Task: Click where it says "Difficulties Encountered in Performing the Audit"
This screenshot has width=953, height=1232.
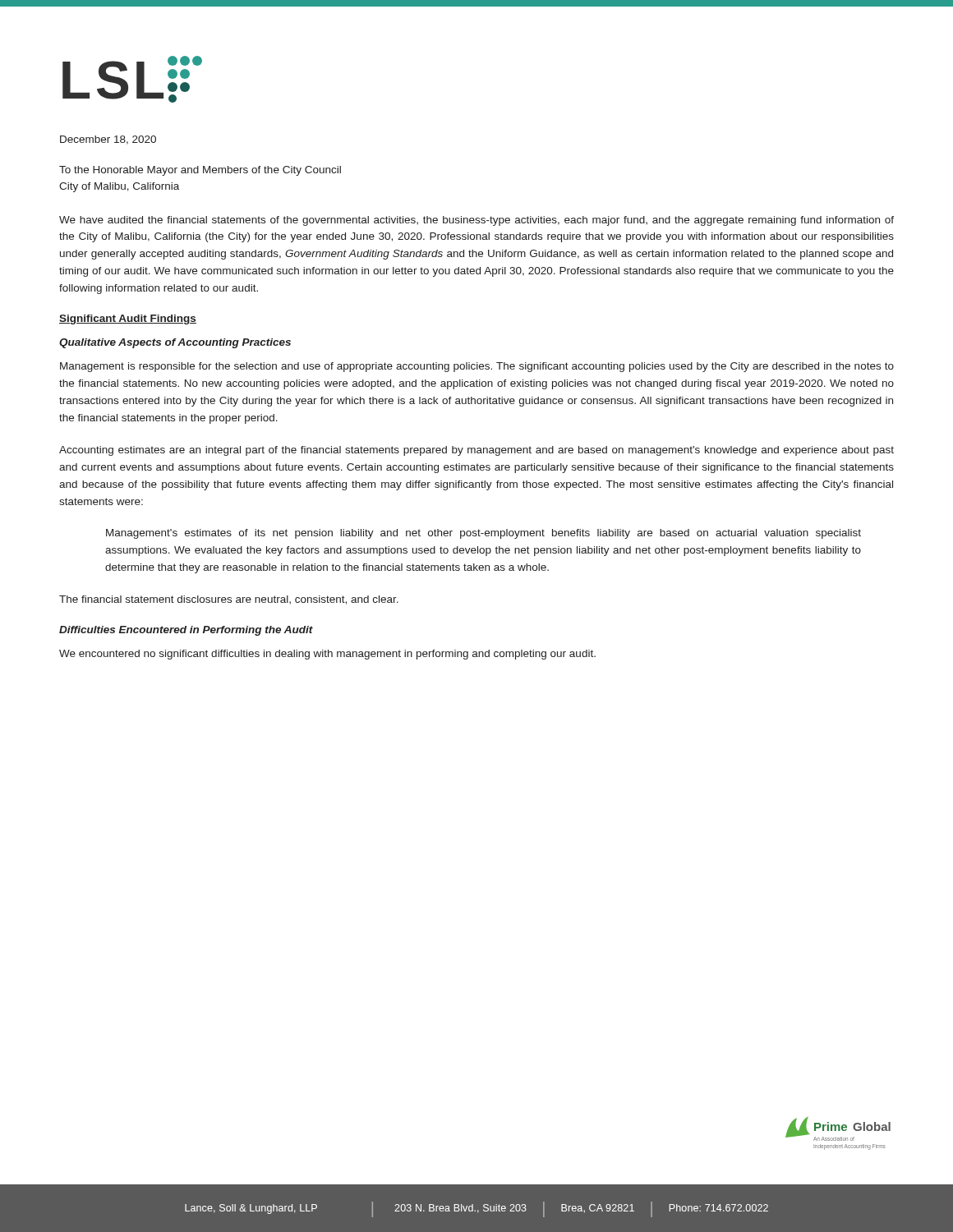Action: pos(186,630)
